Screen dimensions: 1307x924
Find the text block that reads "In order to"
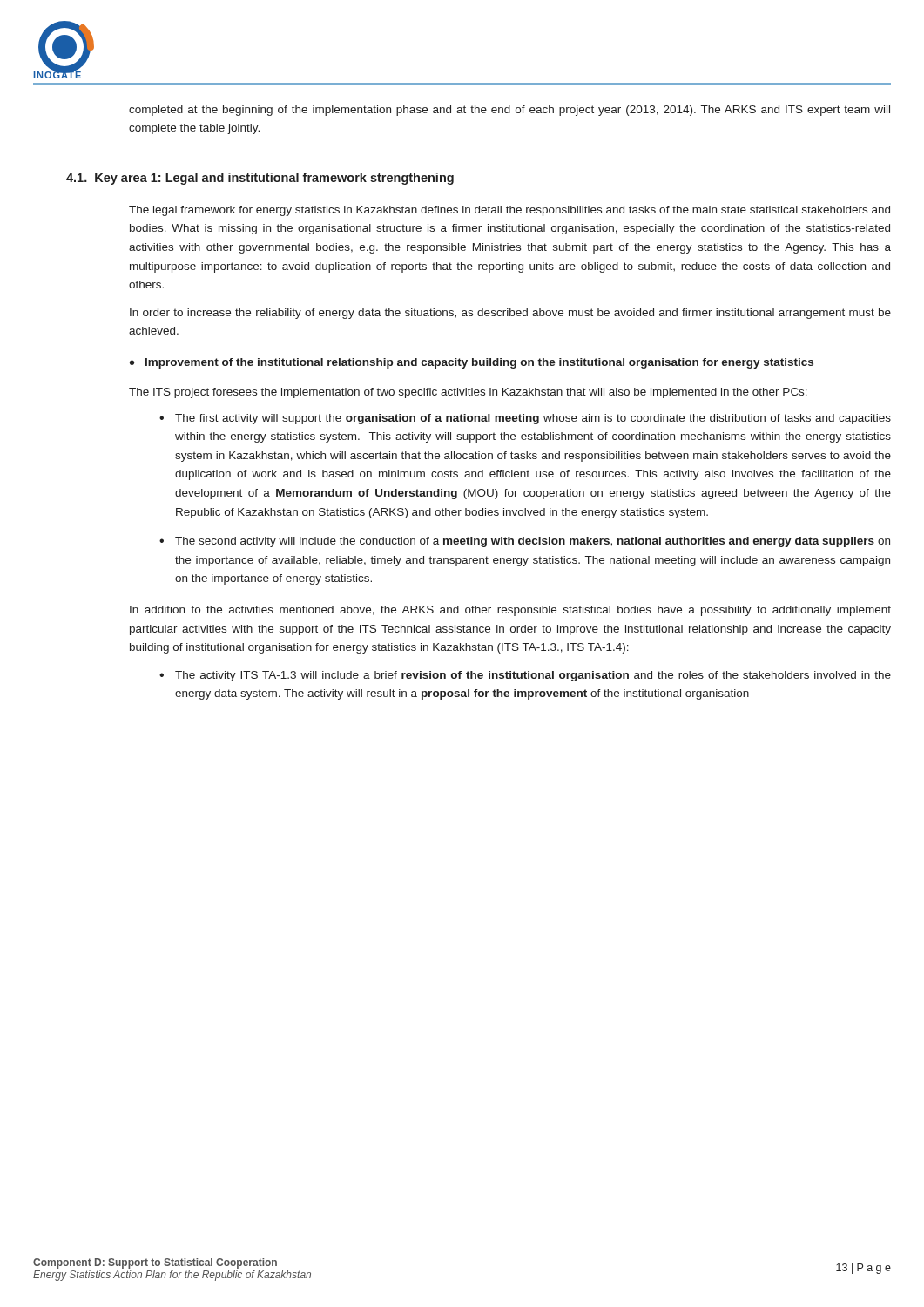pos(510,322)
